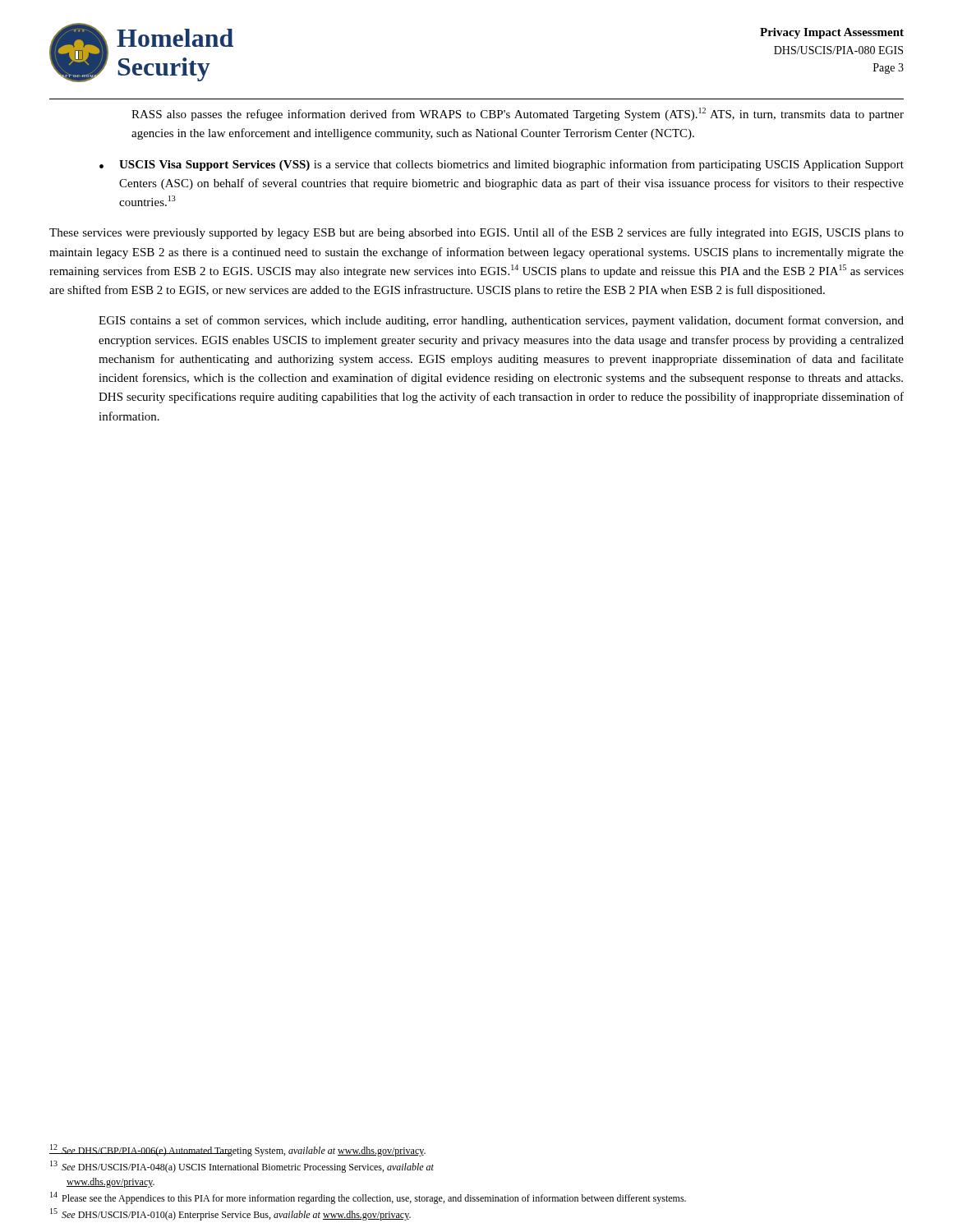Screen dimensions: 1232x953
Task: Click the passage that begins "15 See DHS/USCIS/PIA-010(a)"
Action: [230, 1215]
